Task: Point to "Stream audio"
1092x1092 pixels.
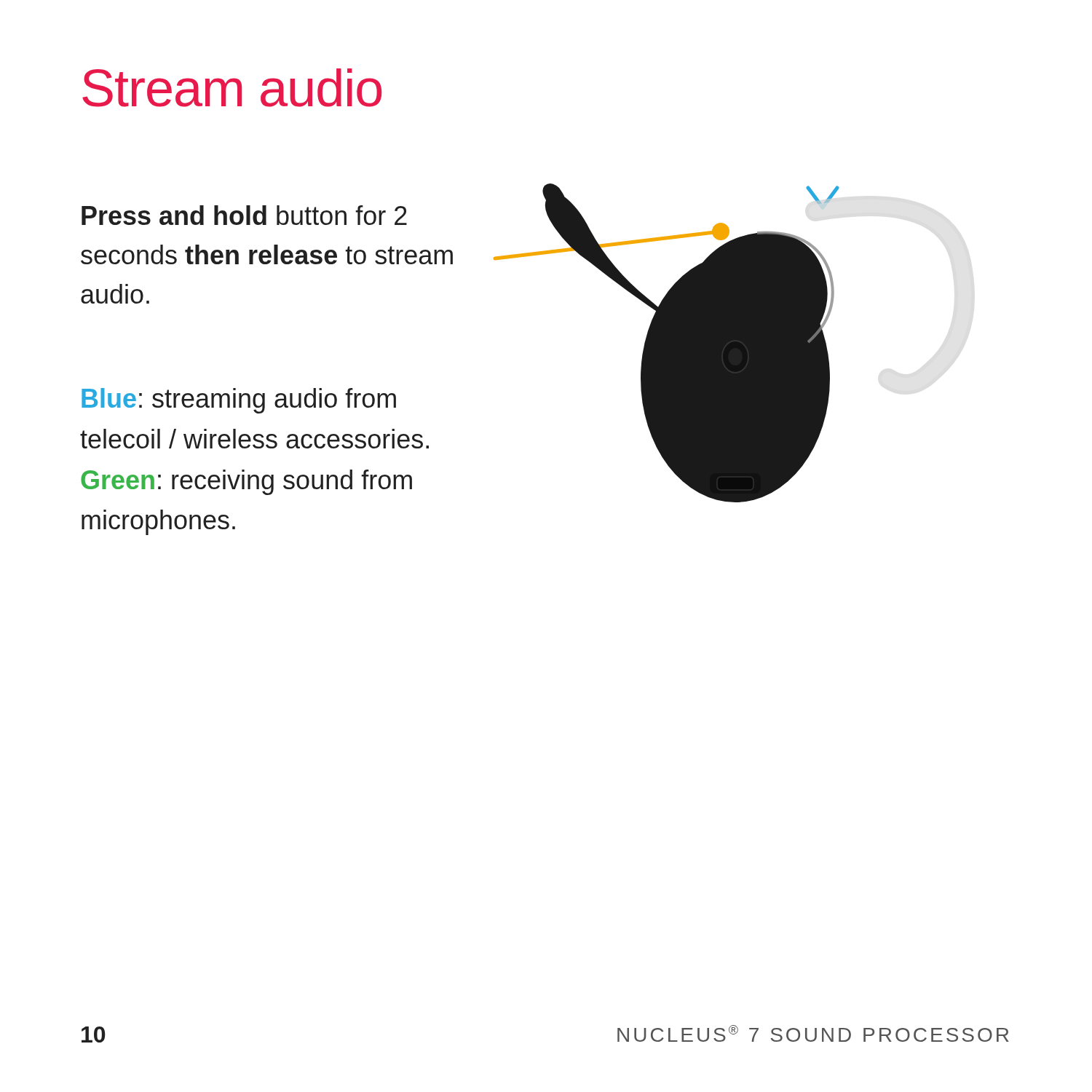Action: tap(232, 88)
